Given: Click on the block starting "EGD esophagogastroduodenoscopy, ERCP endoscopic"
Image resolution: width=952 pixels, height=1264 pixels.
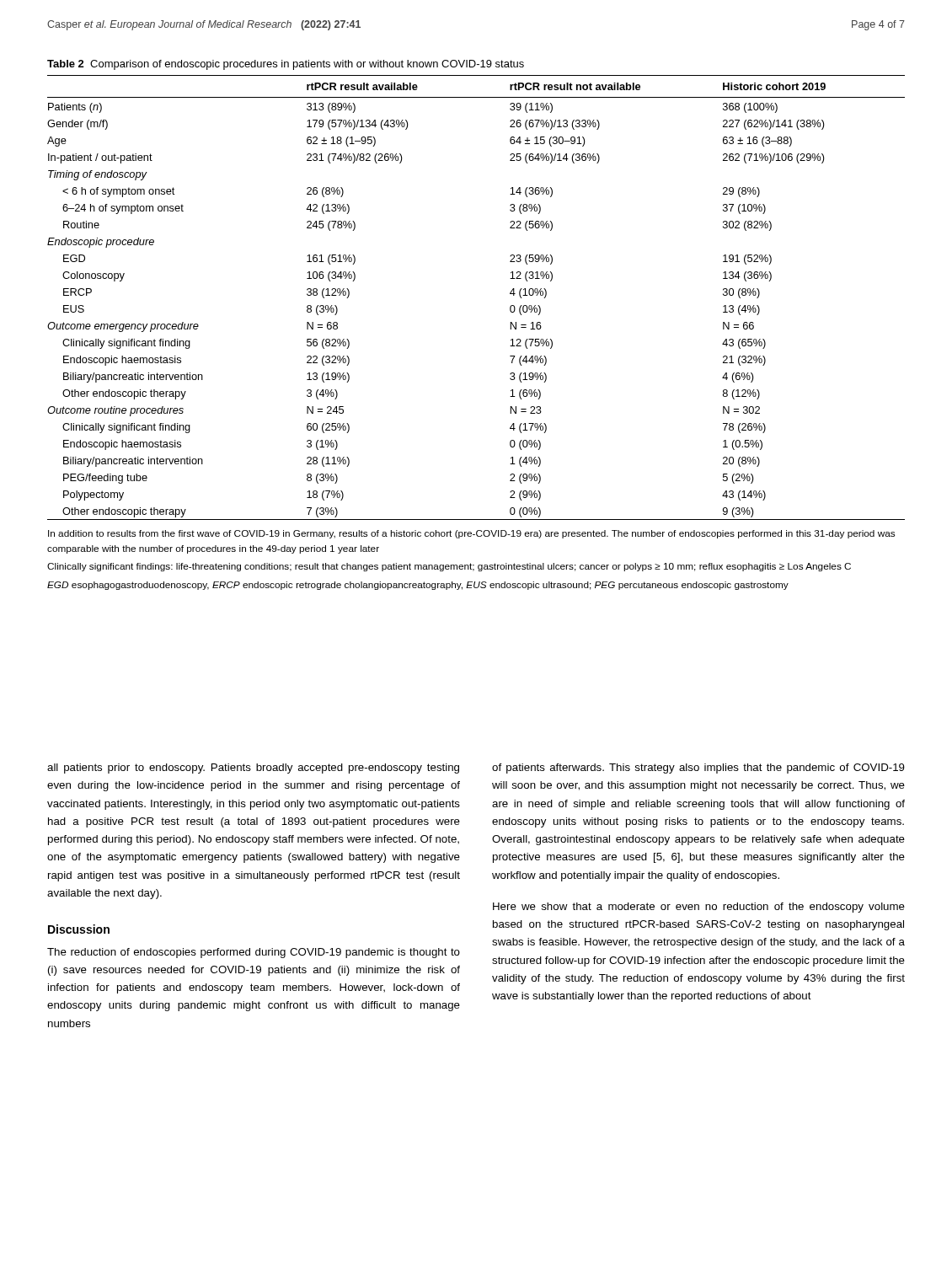Looking at the screenshot, I should tap(418, 585).
